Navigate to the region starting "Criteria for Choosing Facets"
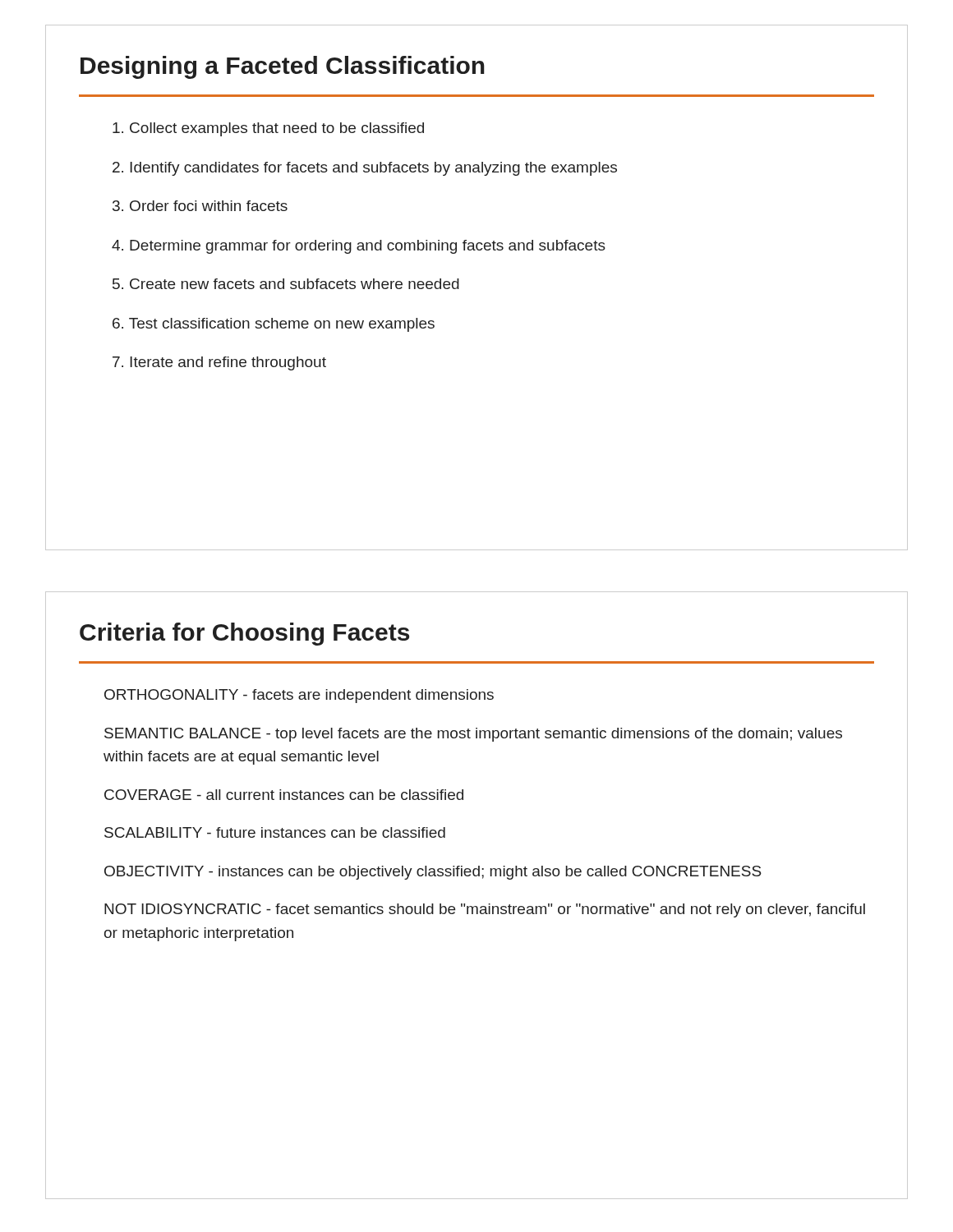This screenshot has width=953, height=1232. coord(245,632)
